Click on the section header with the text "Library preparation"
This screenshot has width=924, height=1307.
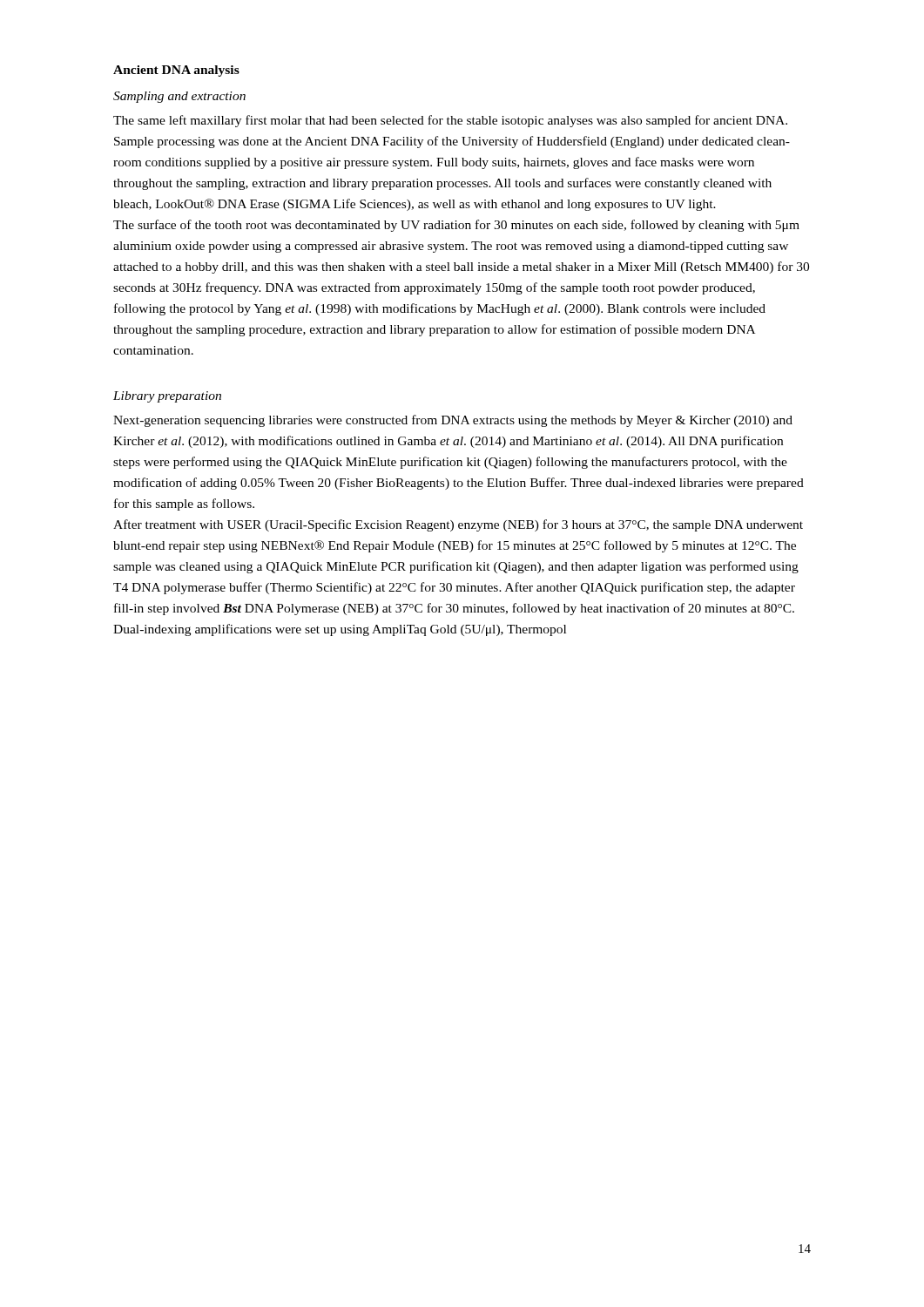coord(168,395)
